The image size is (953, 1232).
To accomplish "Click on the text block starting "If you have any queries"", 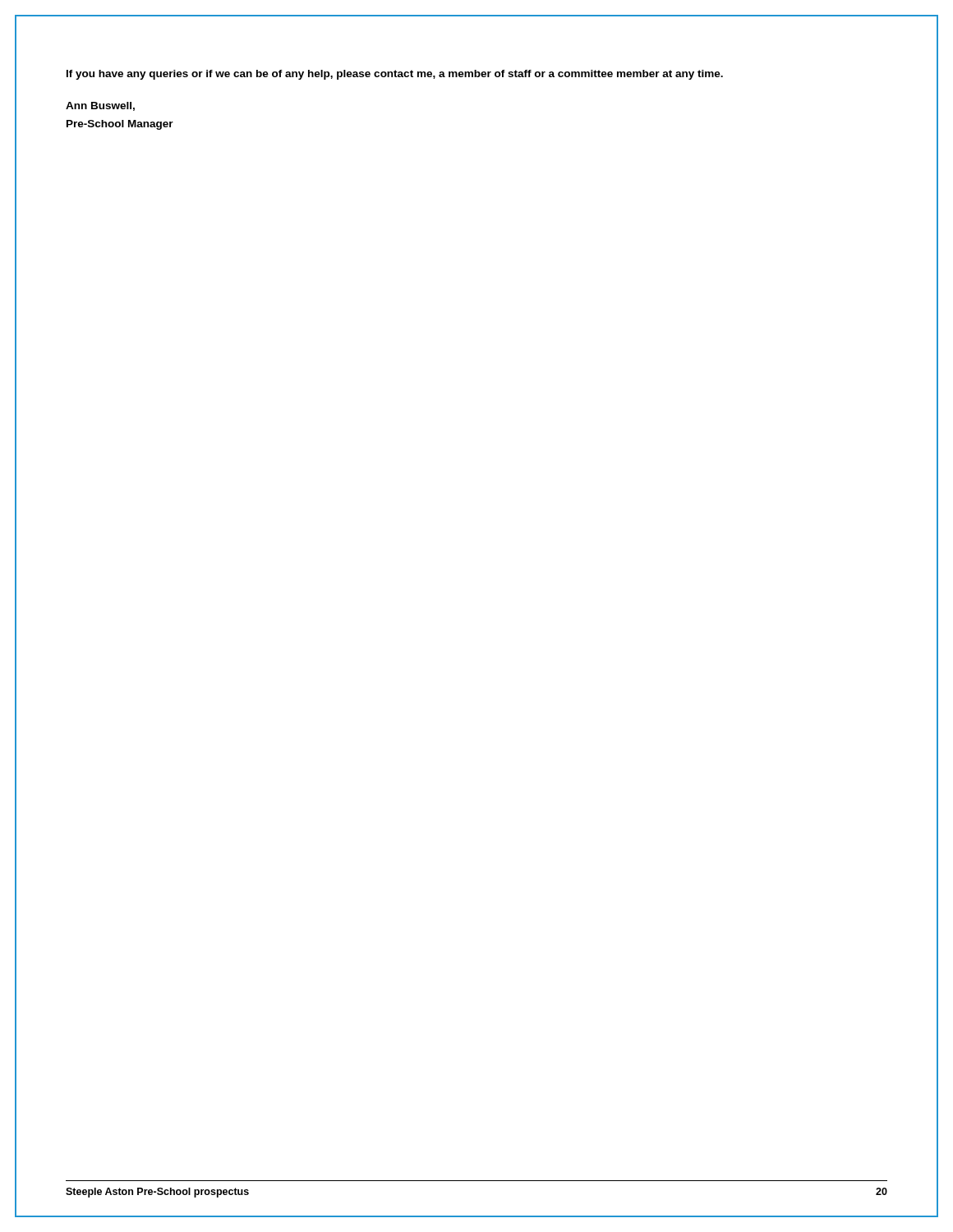I will [x=395, y=74].
